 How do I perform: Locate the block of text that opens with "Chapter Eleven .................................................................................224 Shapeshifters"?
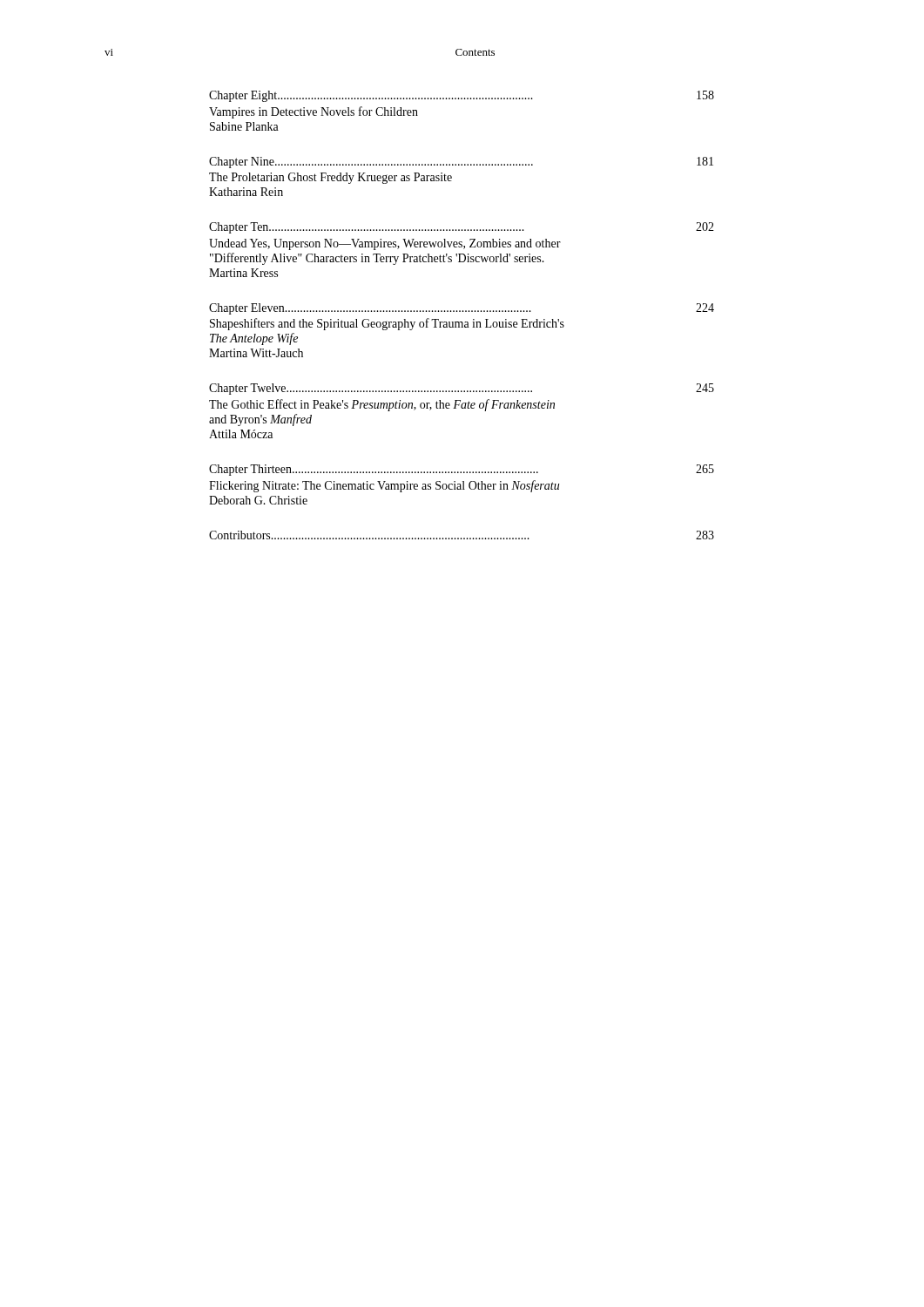pos(462,330)
